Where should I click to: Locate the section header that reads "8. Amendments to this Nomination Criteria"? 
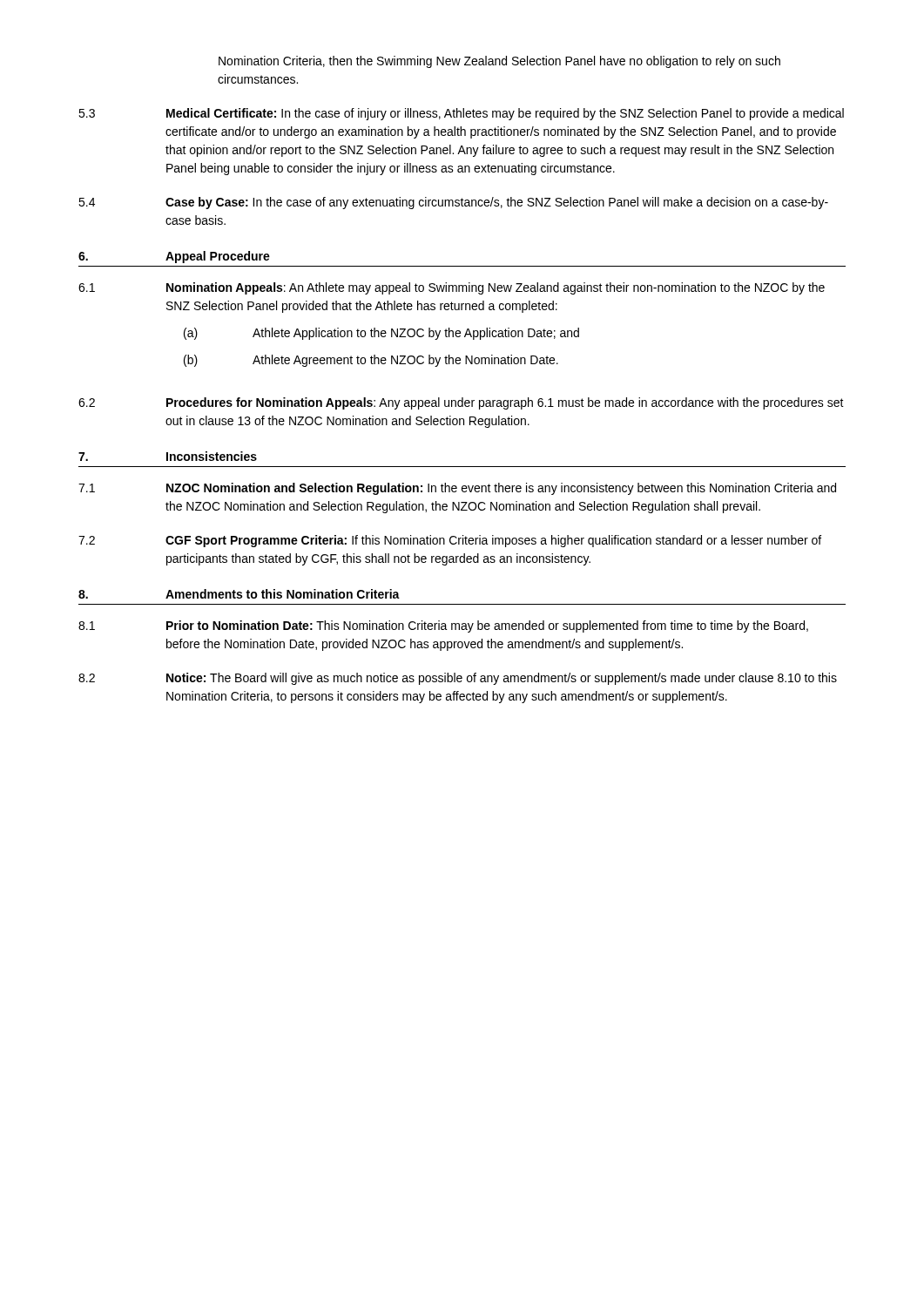tap(239, 594)
